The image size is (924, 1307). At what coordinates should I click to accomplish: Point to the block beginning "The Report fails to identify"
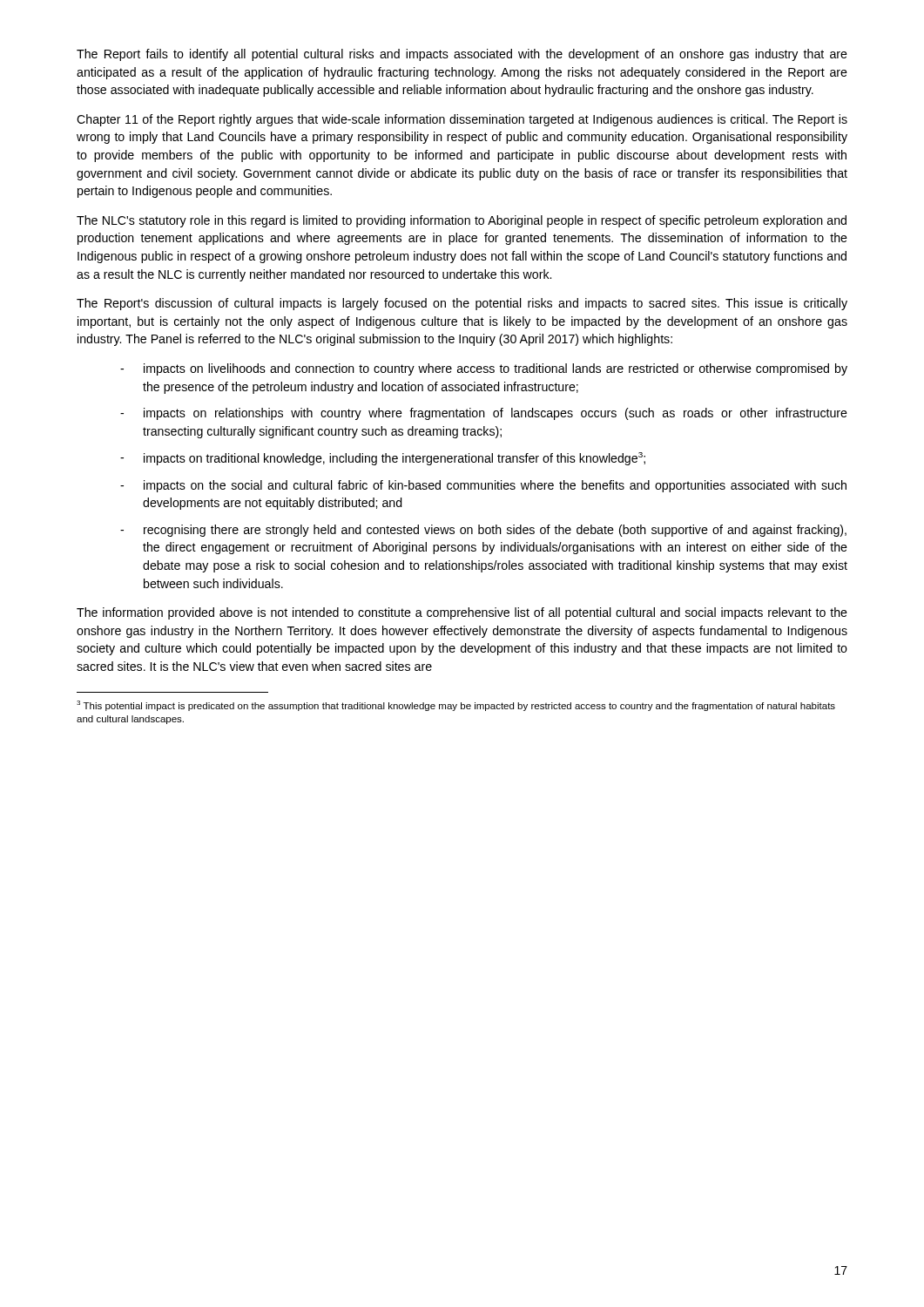point(462,72)
